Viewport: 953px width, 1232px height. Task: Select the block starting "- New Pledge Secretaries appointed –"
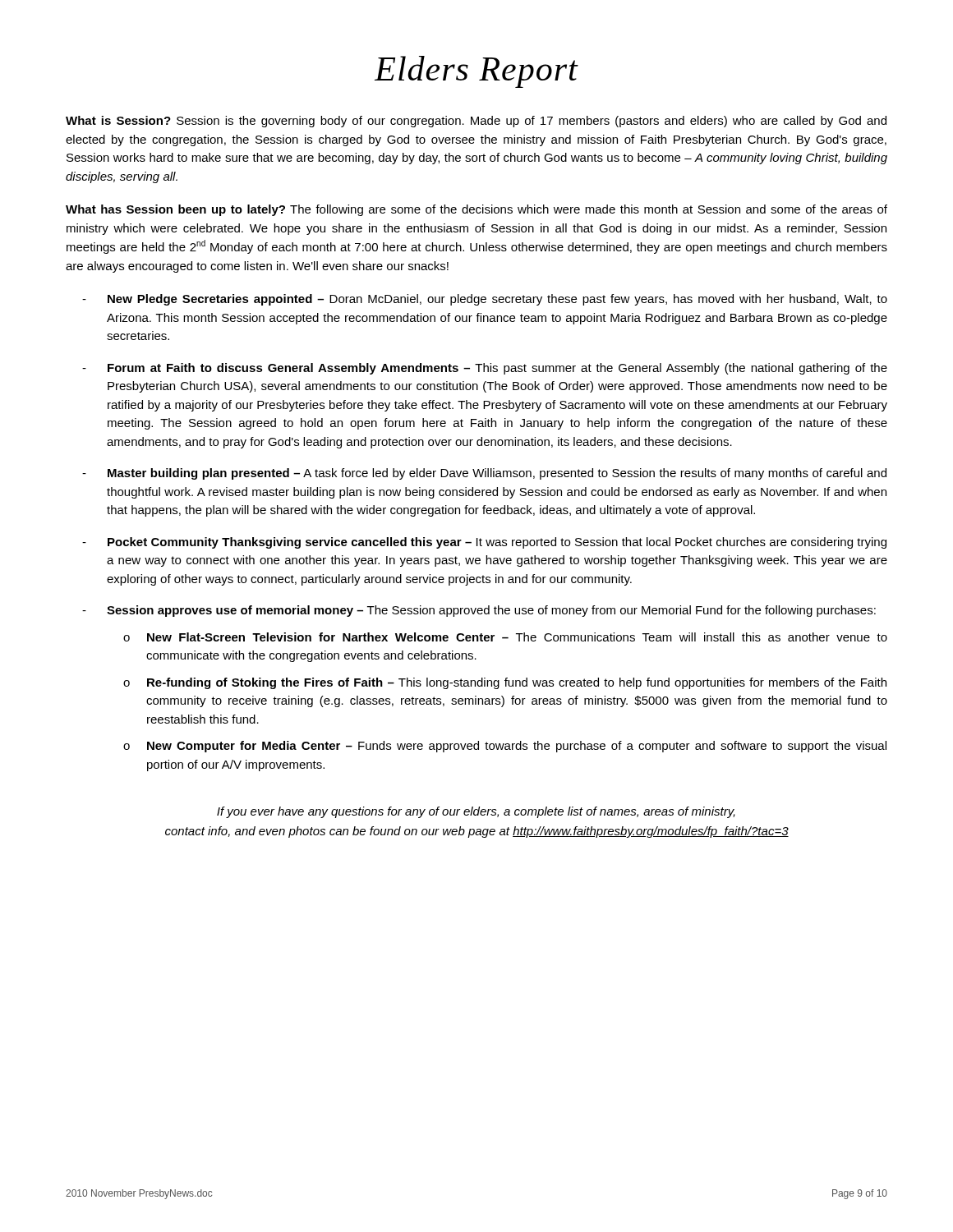(485, 318)
